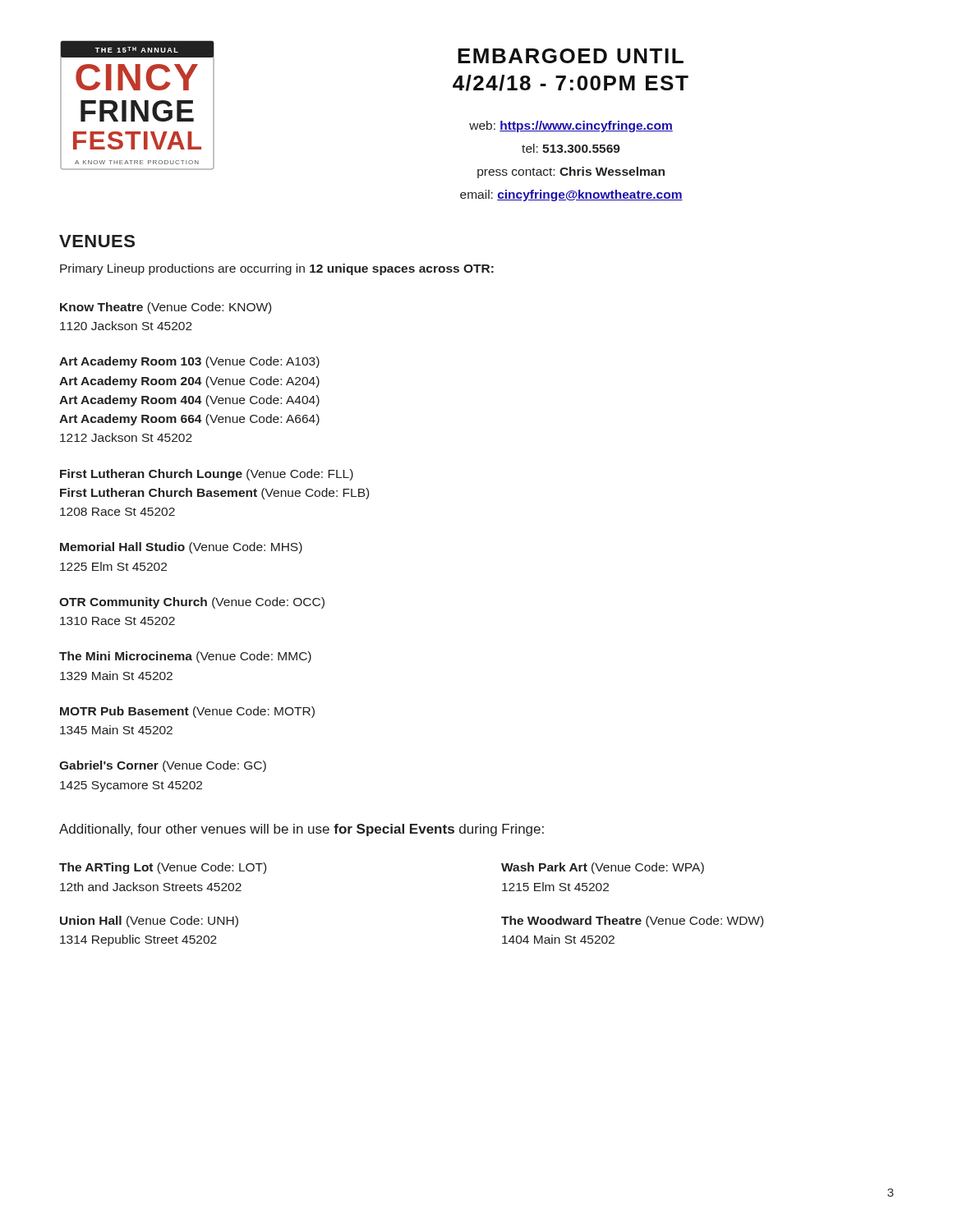Locate the logo
Image resolution: width=953 pixels, height=1232 pixels.
[141, 105]
